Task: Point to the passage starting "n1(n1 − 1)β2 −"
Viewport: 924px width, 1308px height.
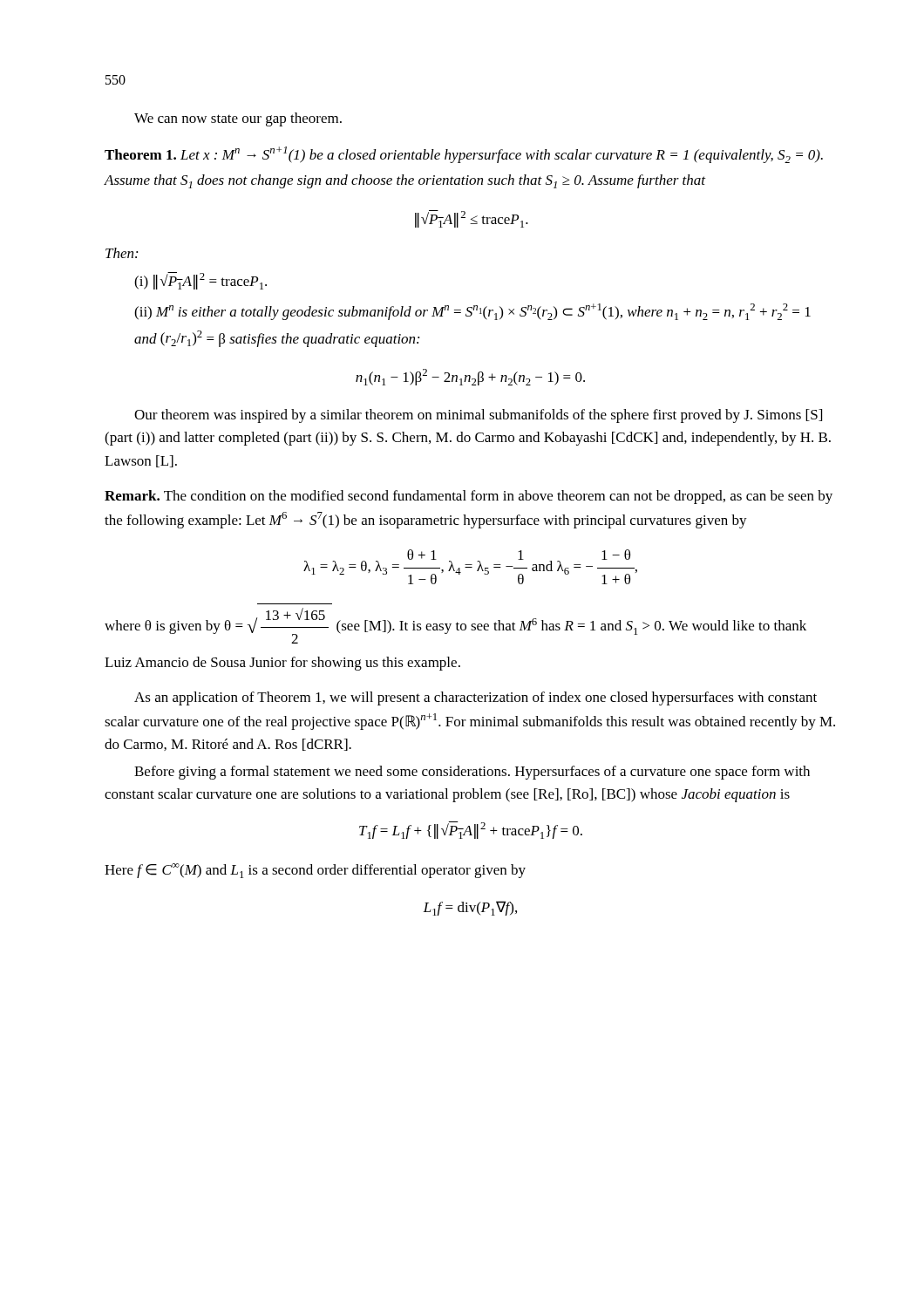Action: click(x=471, y=377)
